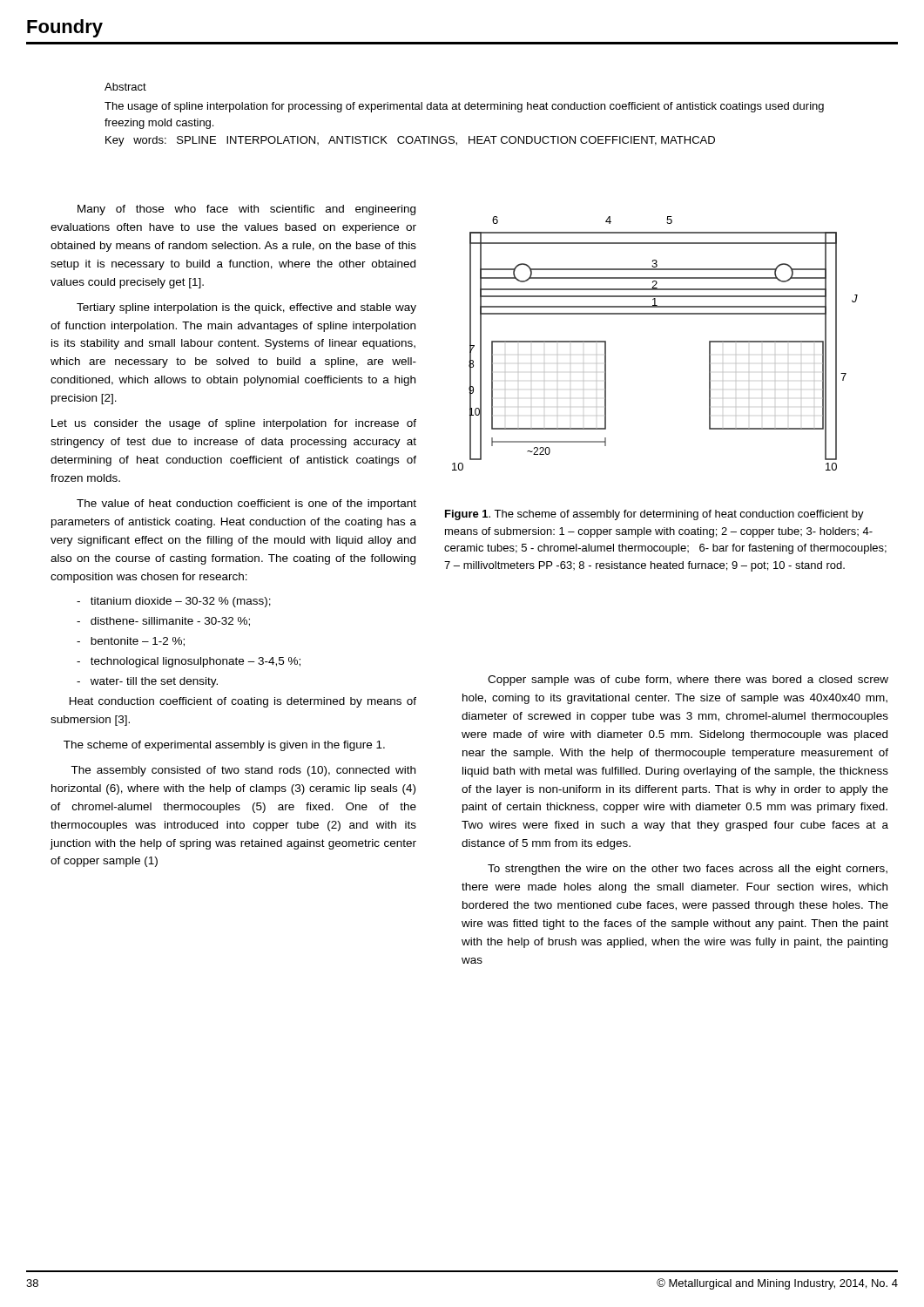The height and width of the screenshot is (1307, 924).
Task: Navigate to the element starting "technological lignosulphonate – 3-4,5"
Action: (189, 661)
